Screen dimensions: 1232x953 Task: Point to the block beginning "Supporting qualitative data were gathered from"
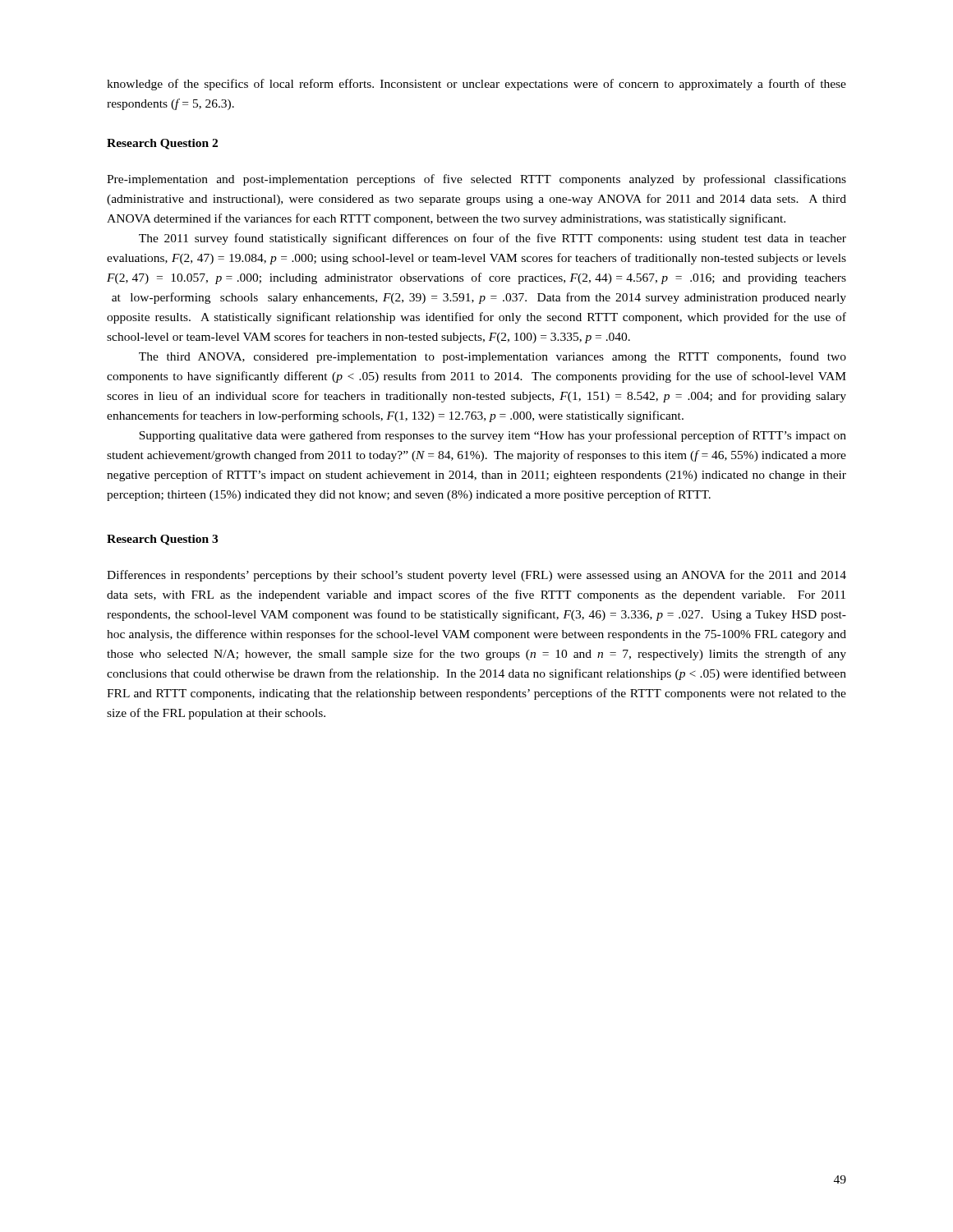(x=476, y=465)
